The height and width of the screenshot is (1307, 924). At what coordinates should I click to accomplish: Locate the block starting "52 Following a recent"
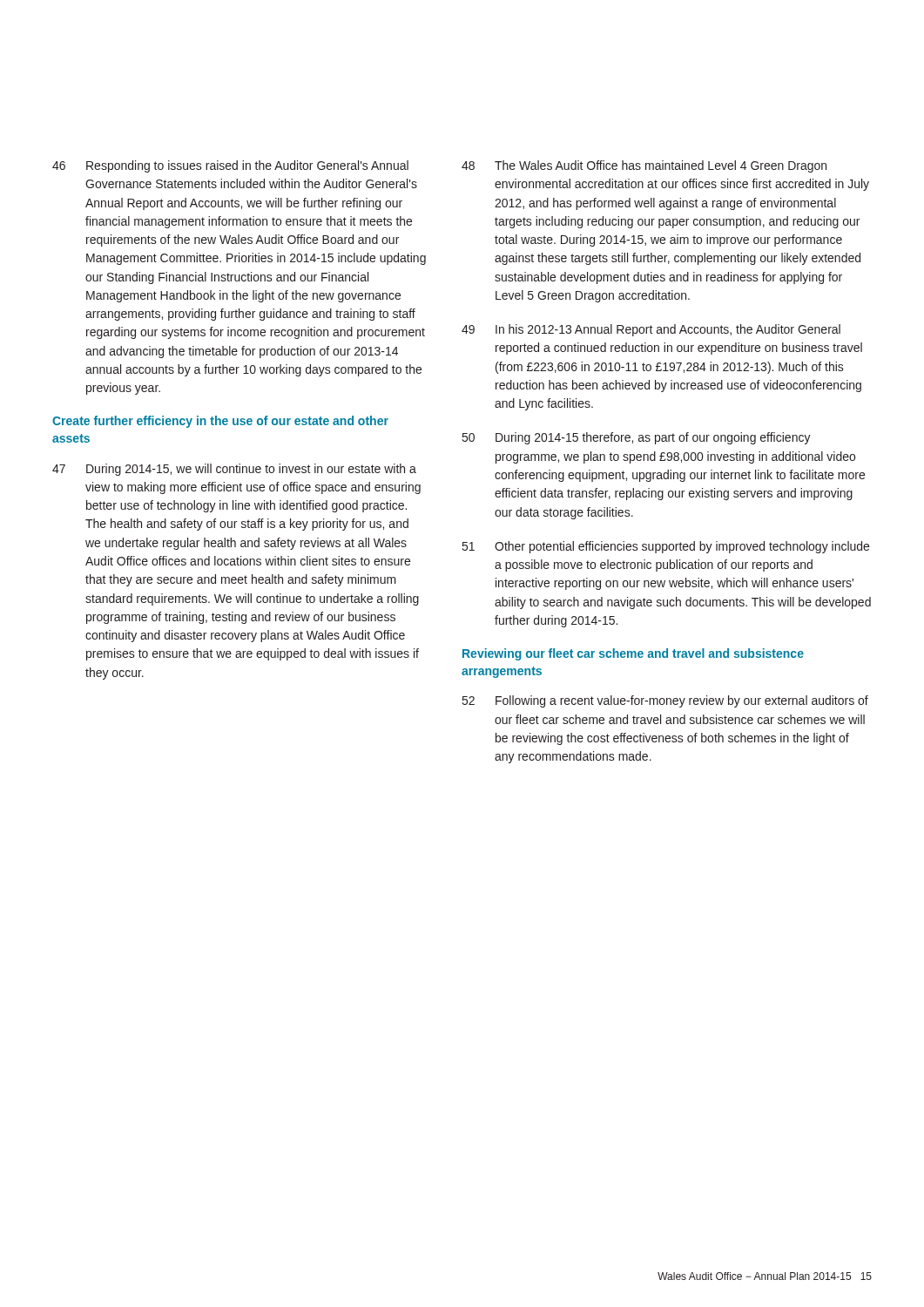[667, 729]
